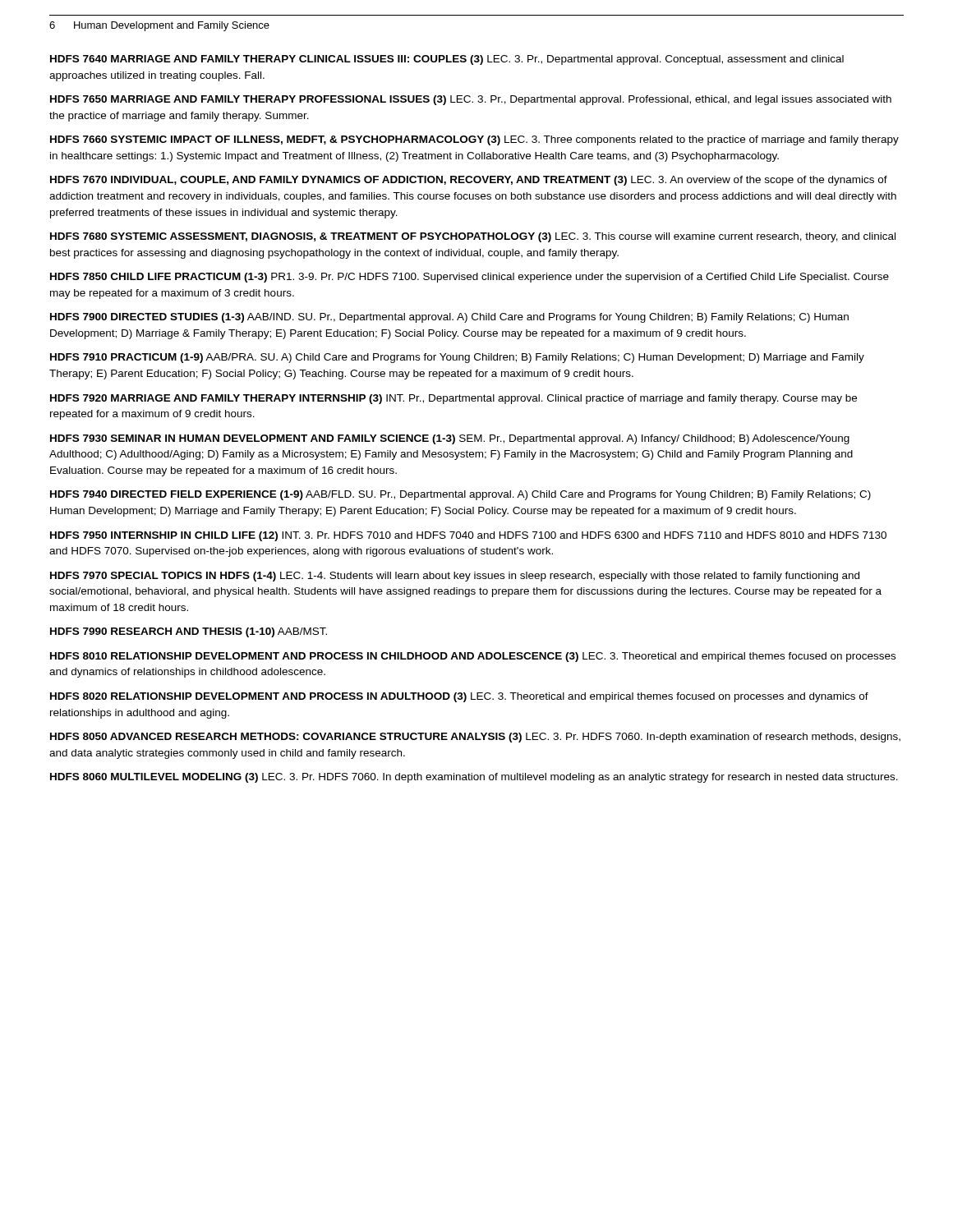The image size is (953, 1232).
Task: Find the block on this page that starts "HDFS 7850 CHILD"
Action: click(469, 285)
